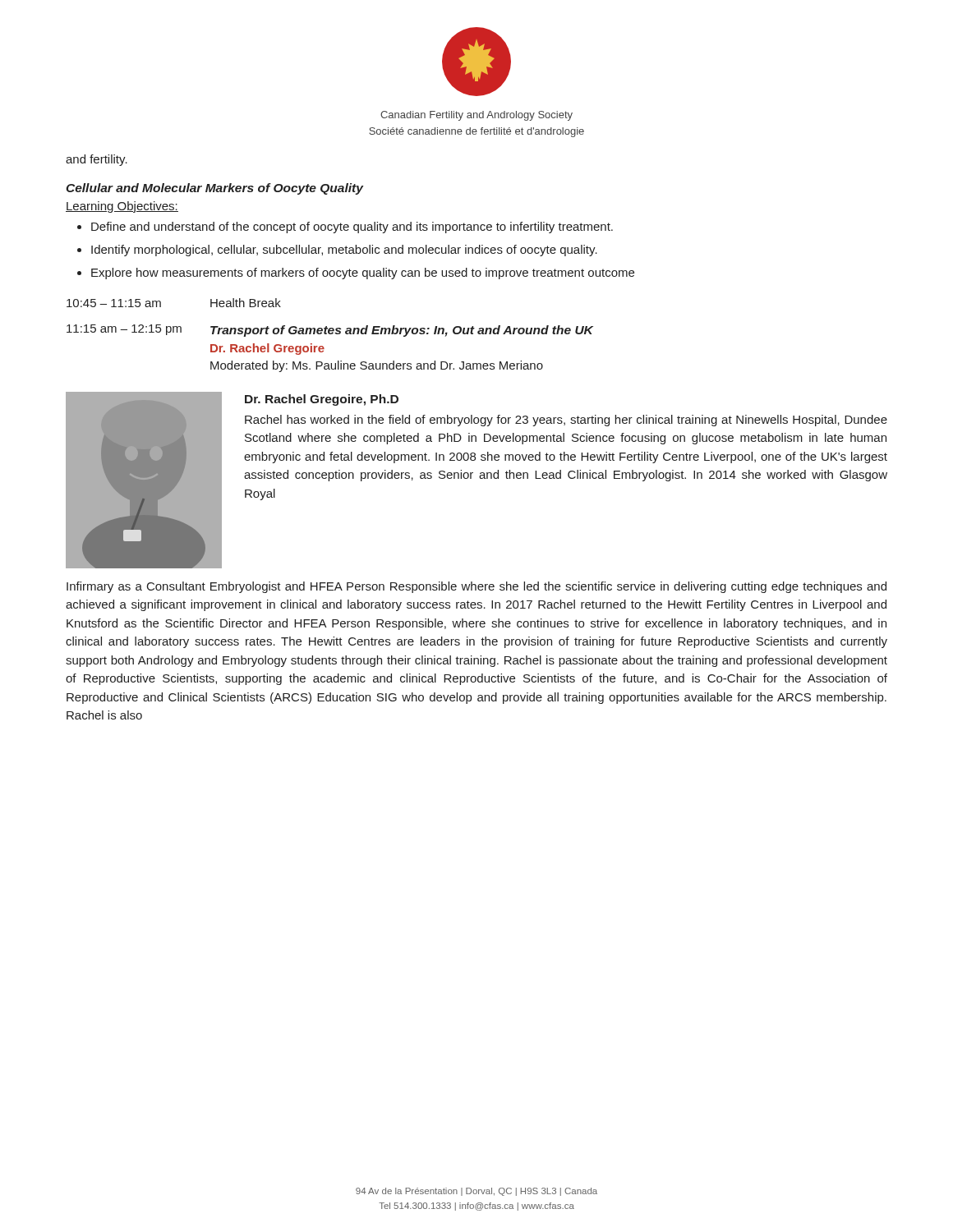The height and width of the screenshot is (1232, 953).
Task: Locate the block of text that opens with "Rachel has worked in the"
Action: 566,456
